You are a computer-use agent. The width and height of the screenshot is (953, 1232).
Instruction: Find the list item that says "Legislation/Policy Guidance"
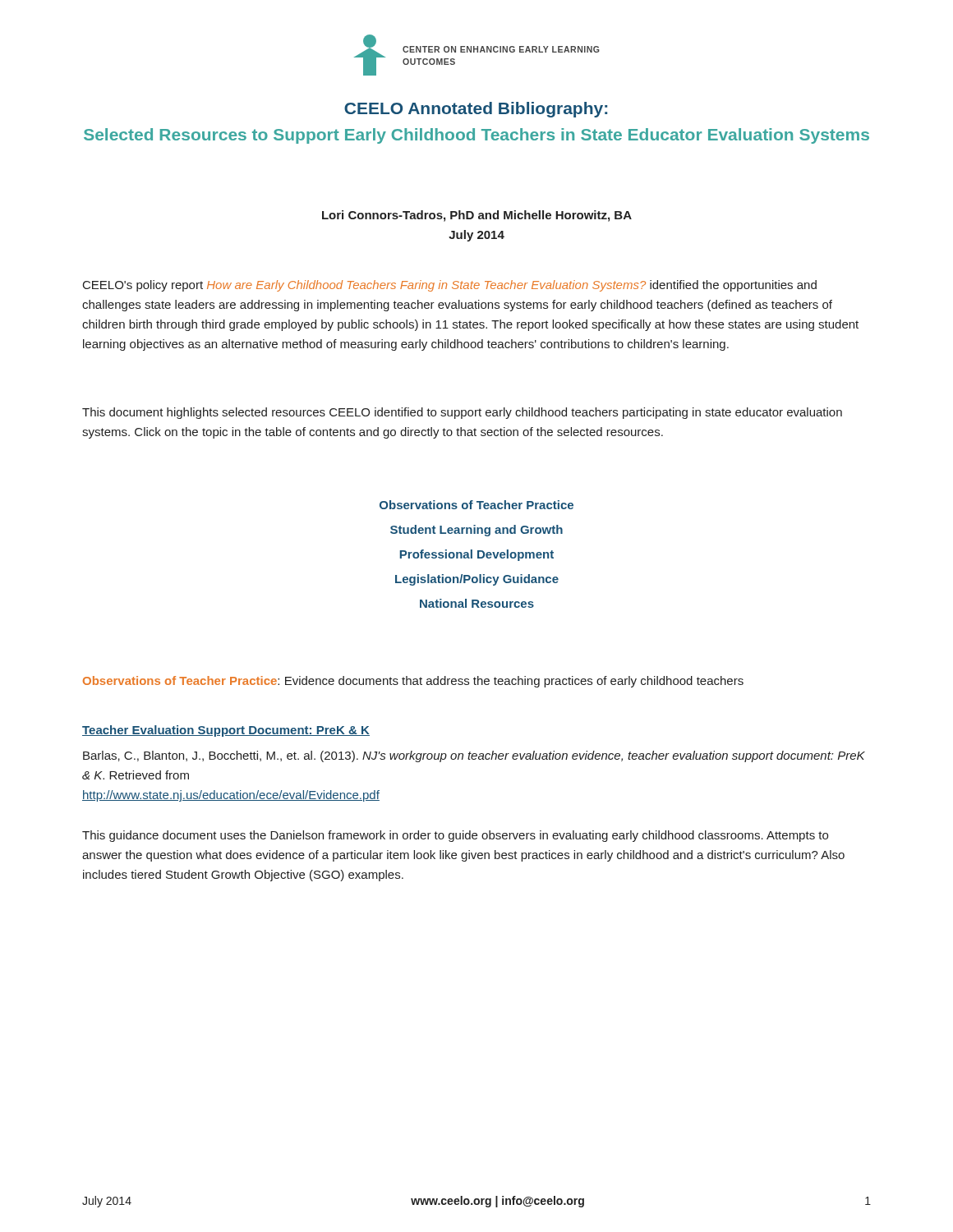[476, 579]
